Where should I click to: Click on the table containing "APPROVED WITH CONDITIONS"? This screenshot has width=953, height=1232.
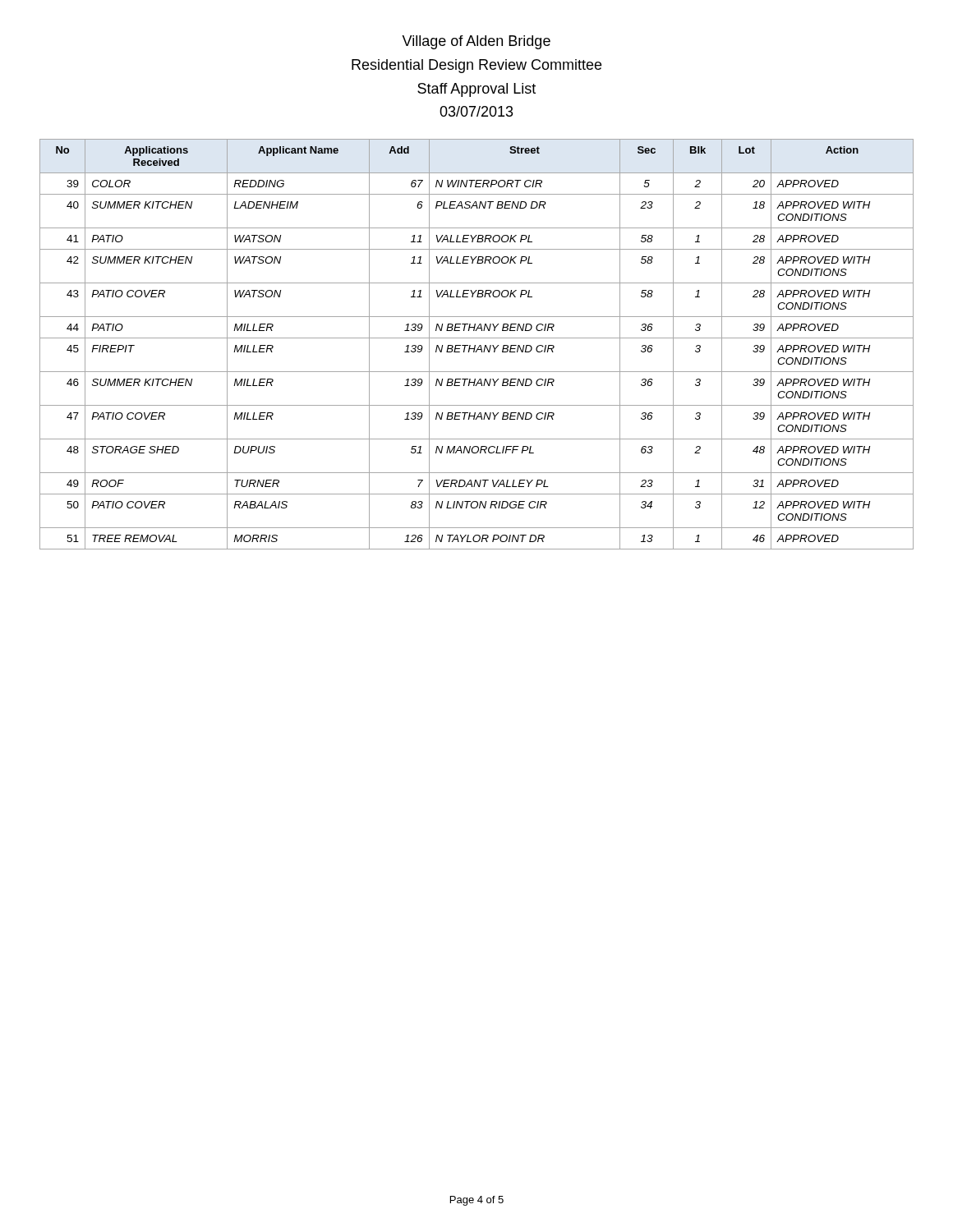pos(476,344)
